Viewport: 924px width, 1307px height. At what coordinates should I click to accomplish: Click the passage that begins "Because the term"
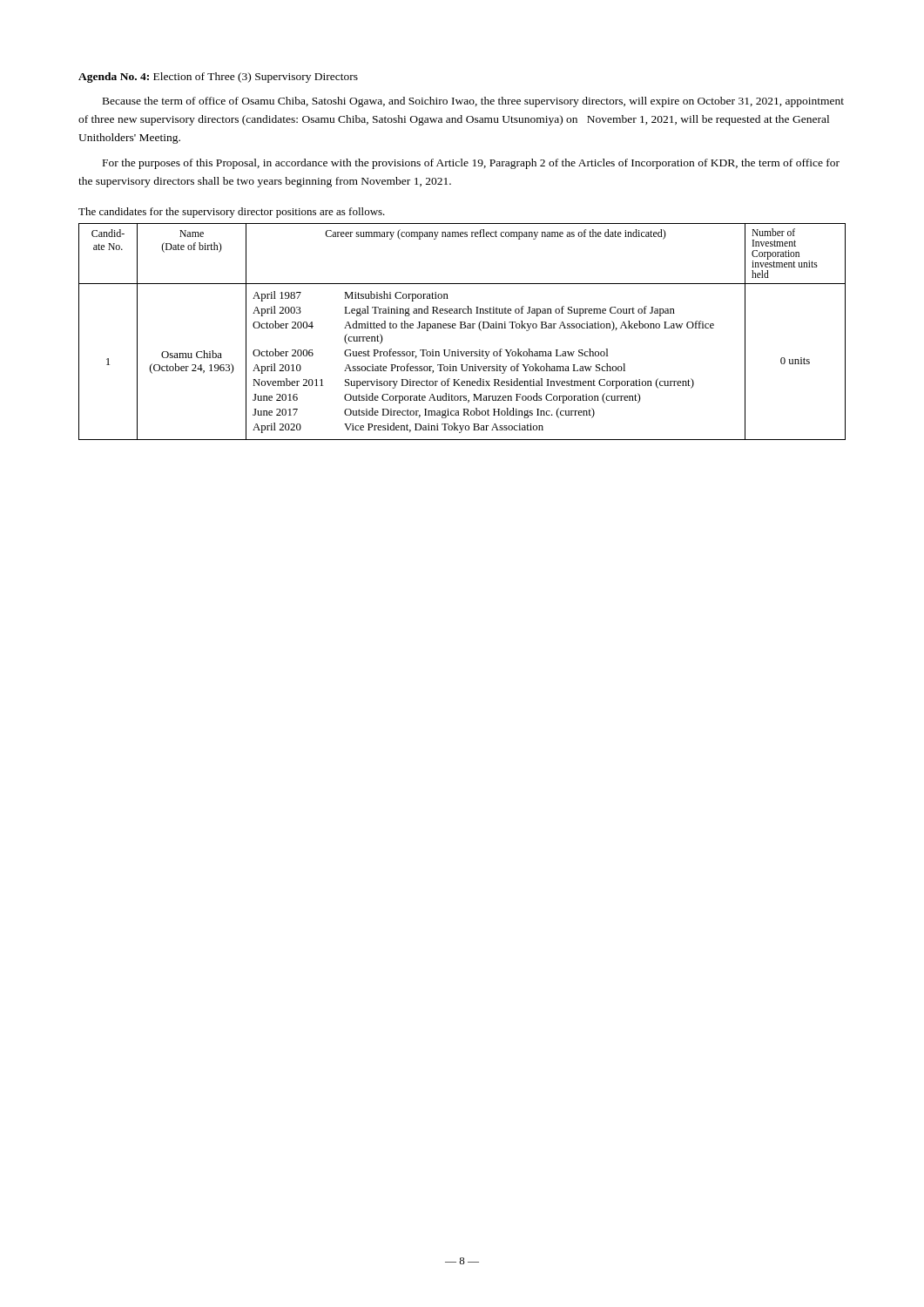(x=461, y=119)
